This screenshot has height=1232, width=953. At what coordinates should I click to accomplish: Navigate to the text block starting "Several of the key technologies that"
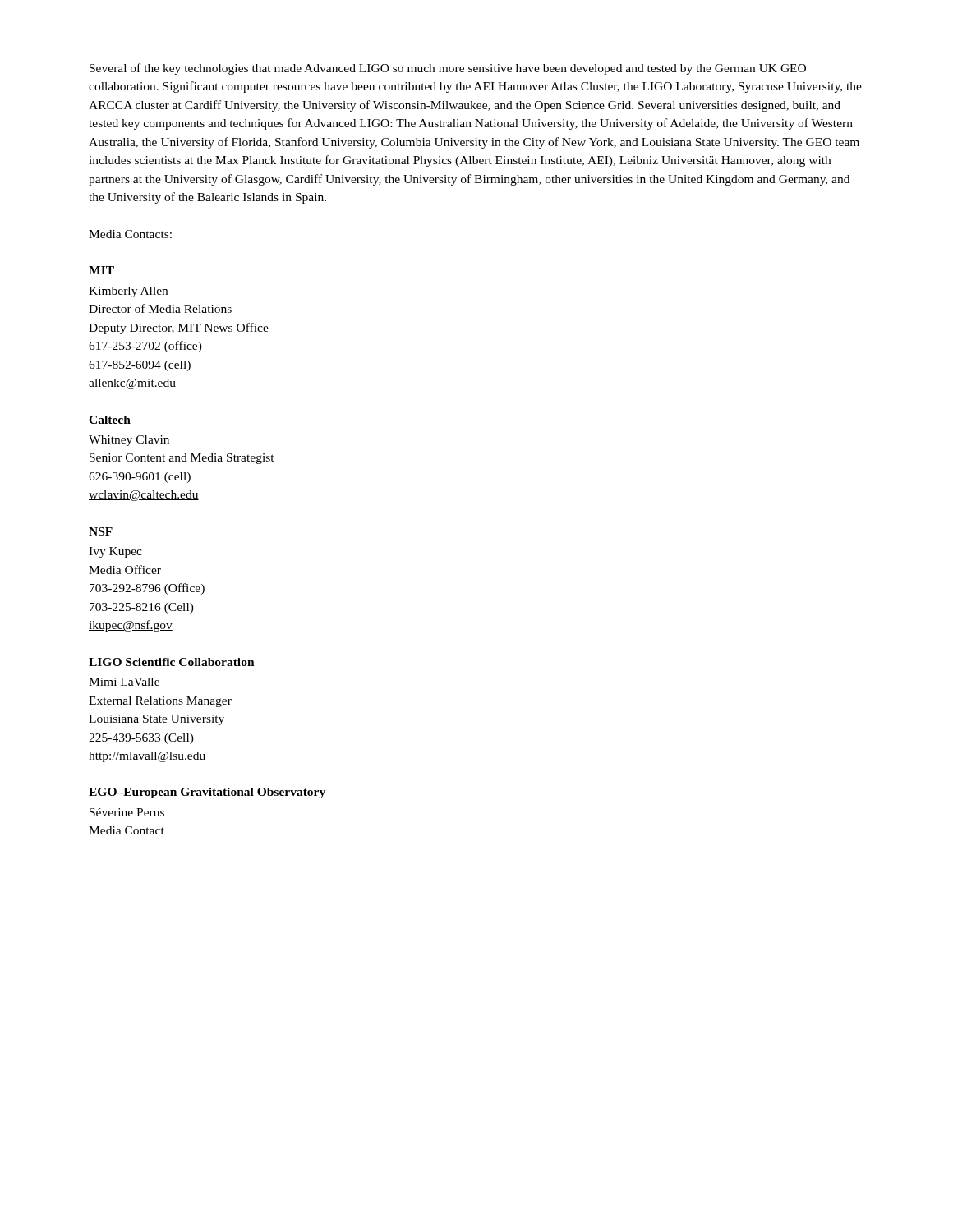pos(475,132)
